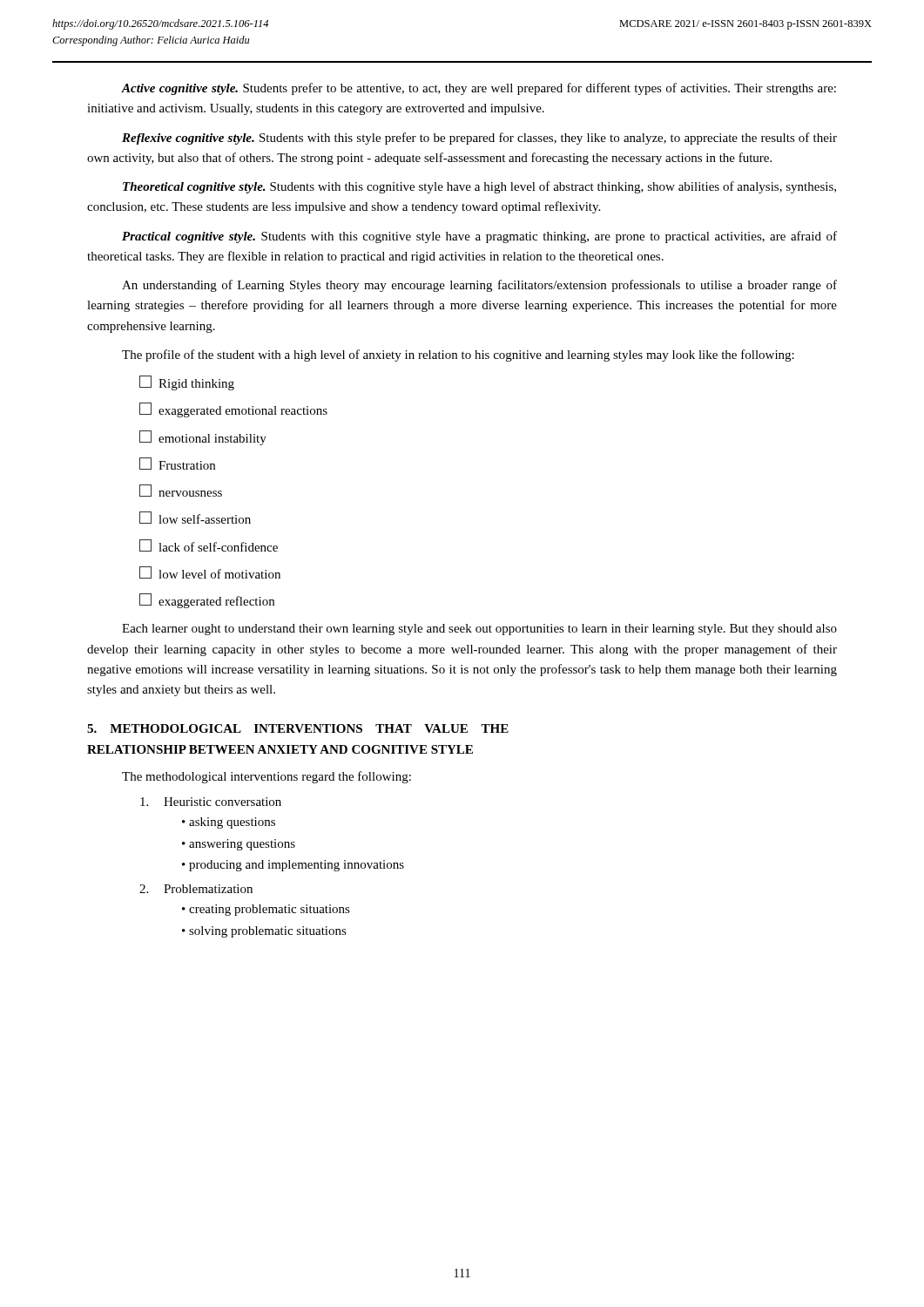Locate the list item that reads "emotional instability"
The image size is (924, 1307).
point(203,438)
